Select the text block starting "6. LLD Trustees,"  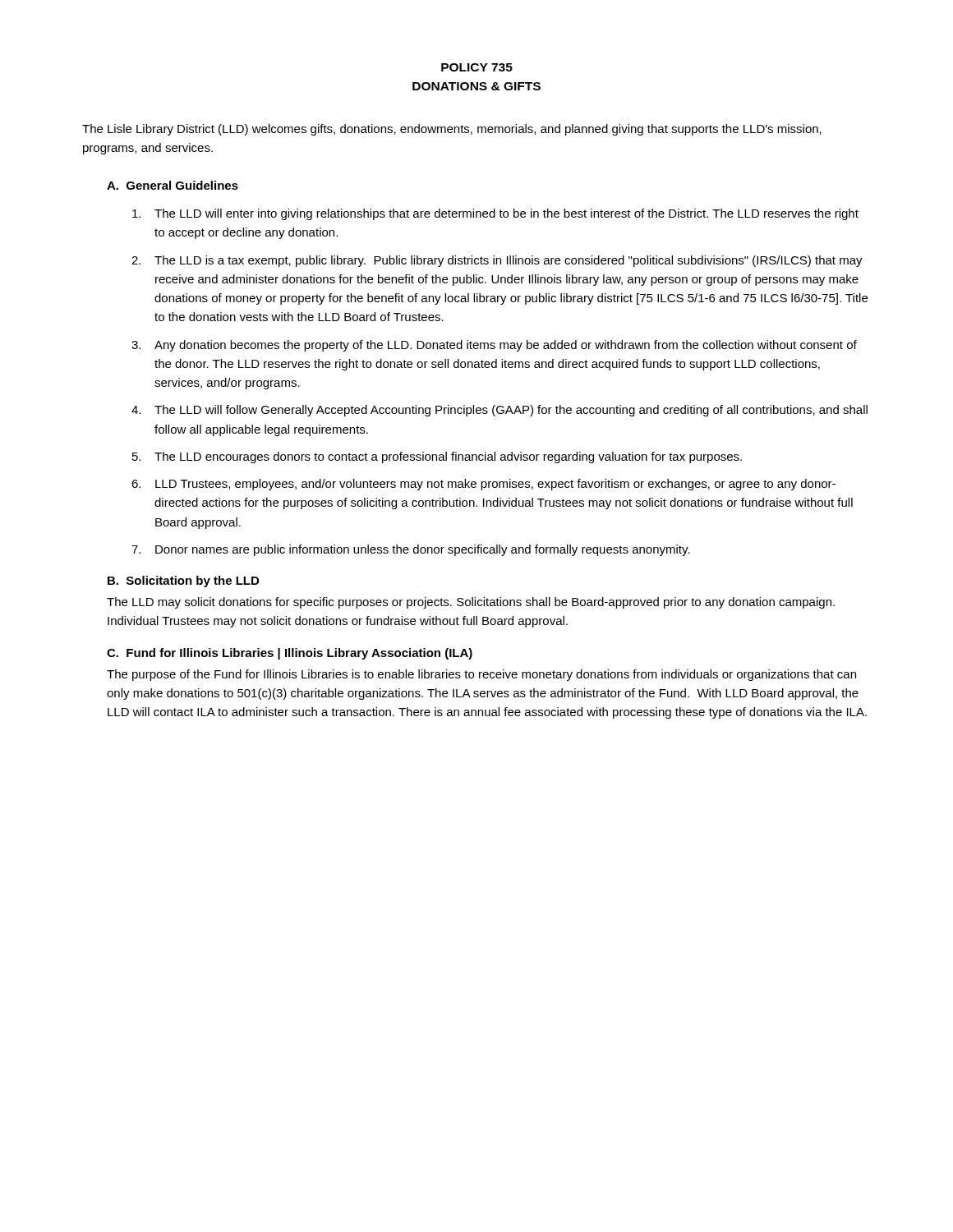coord(501,503)
